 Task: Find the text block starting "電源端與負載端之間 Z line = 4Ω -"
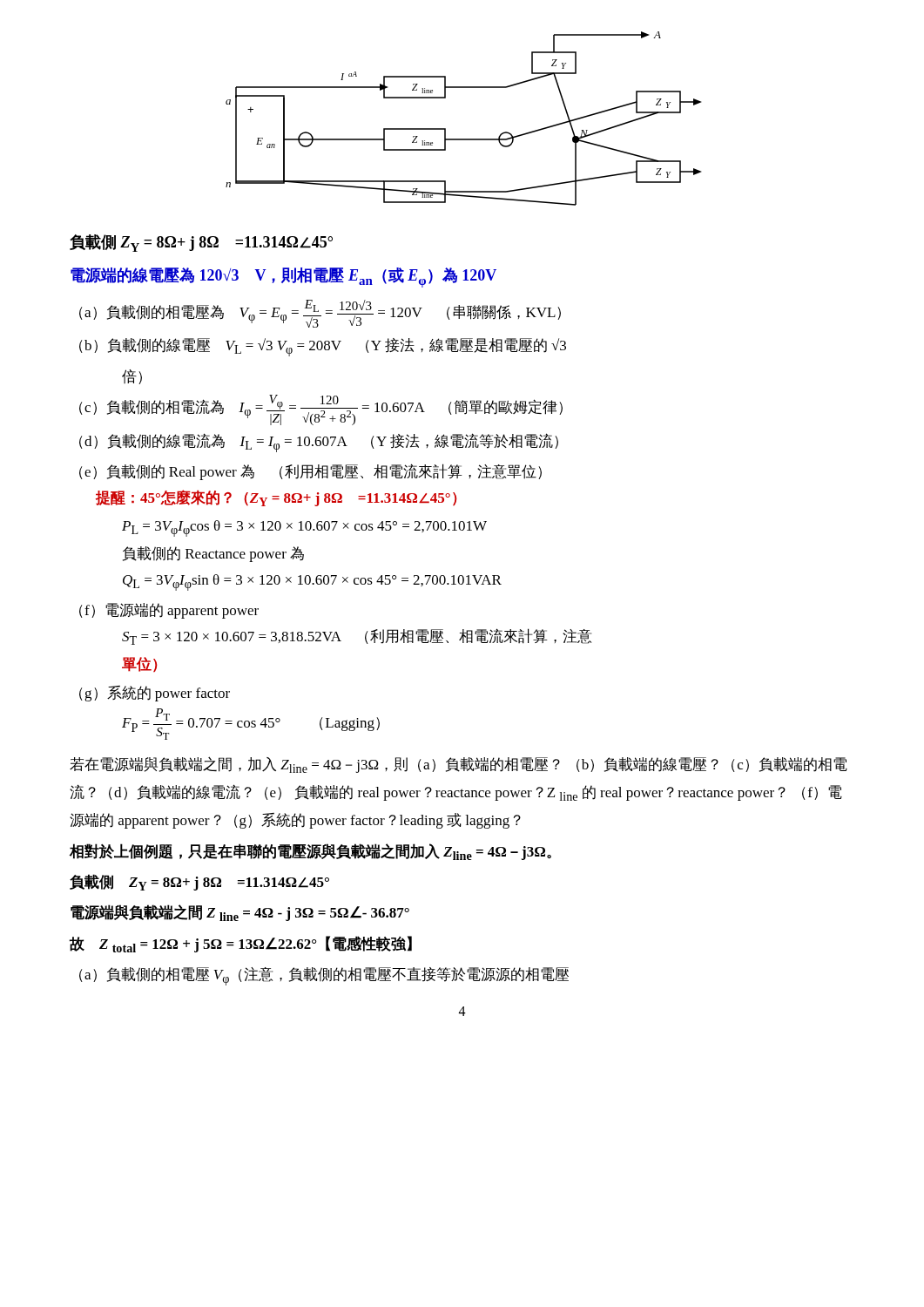pos(240,914)
